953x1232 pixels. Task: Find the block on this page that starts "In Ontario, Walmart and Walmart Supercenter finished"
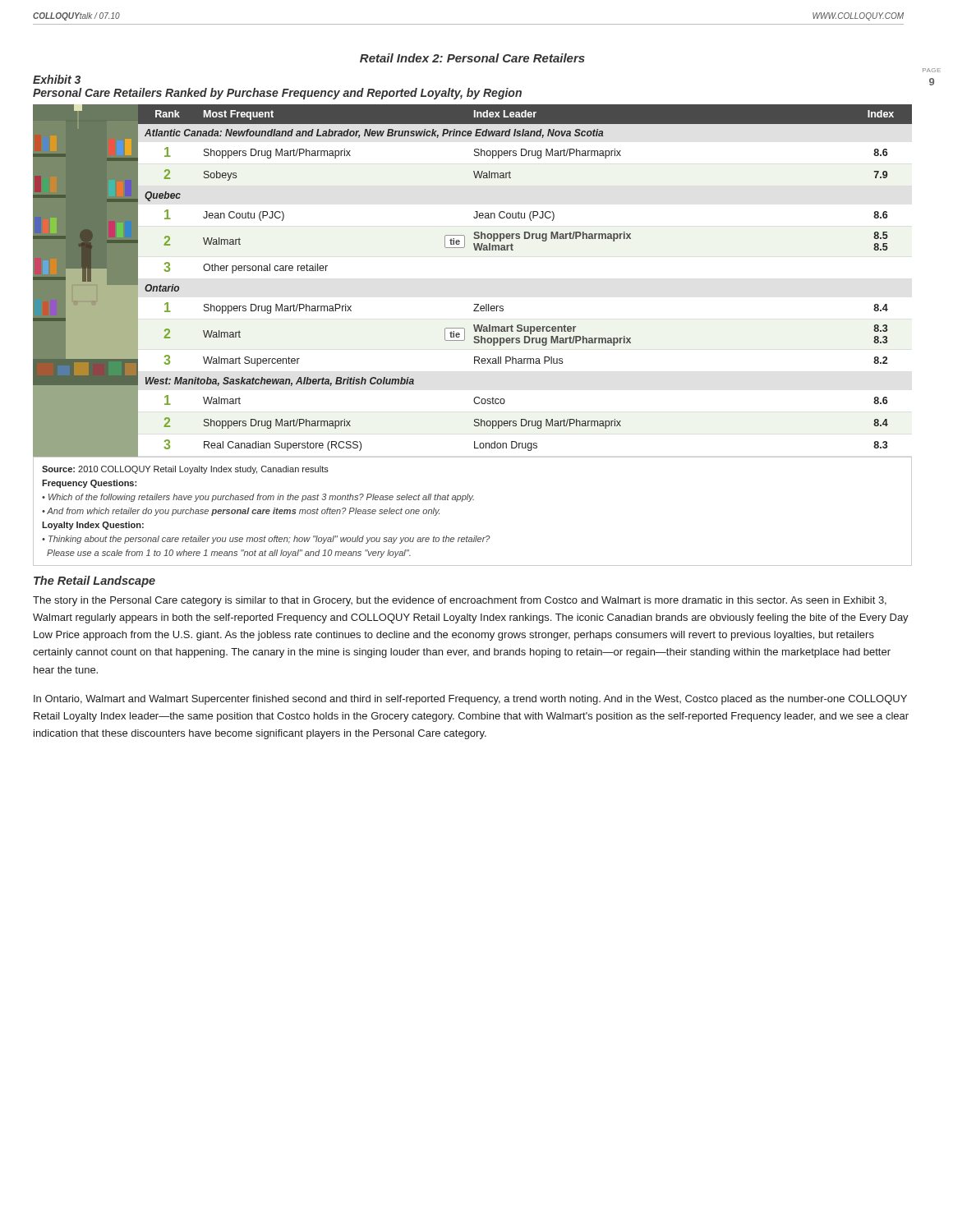[x=471, y=715]
